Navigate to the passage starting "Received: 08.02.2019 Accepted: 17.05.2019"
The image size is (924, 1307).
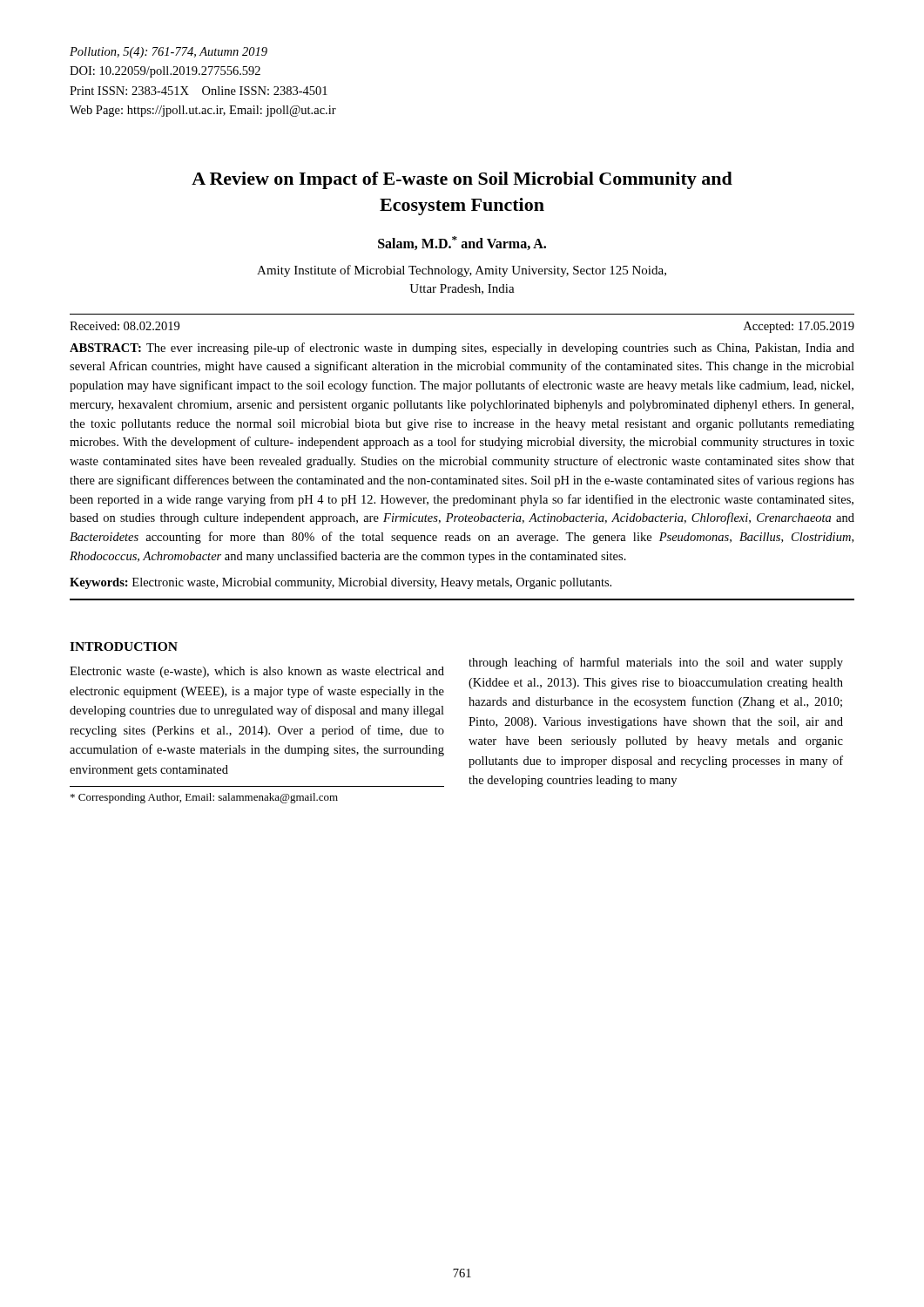(125, 327)
